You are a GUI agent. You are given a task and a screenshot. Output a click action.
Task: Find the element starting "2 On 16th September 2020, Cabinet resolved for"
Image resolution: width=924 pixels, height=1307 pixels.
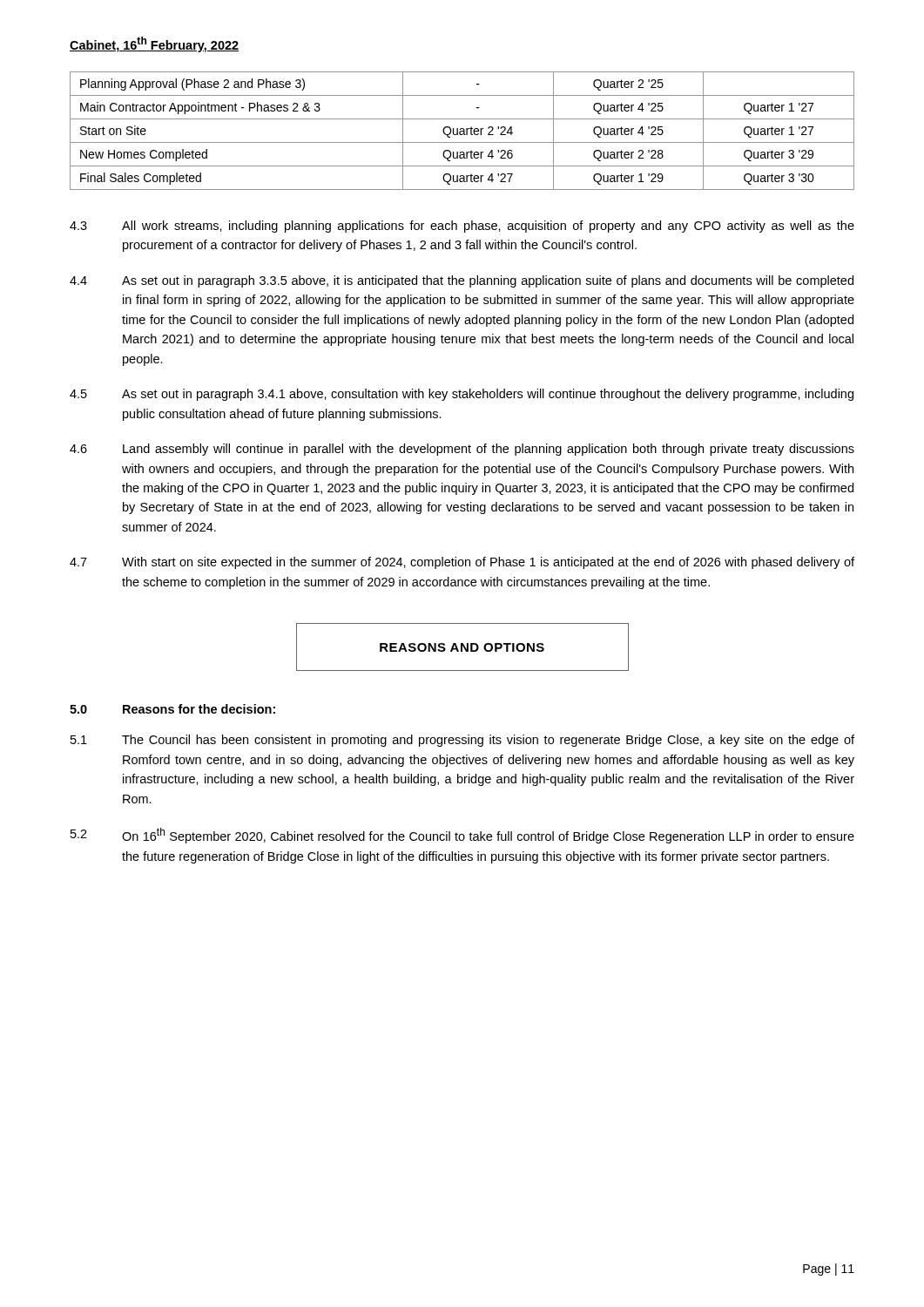pyautogui.click(x=462, y=845)
